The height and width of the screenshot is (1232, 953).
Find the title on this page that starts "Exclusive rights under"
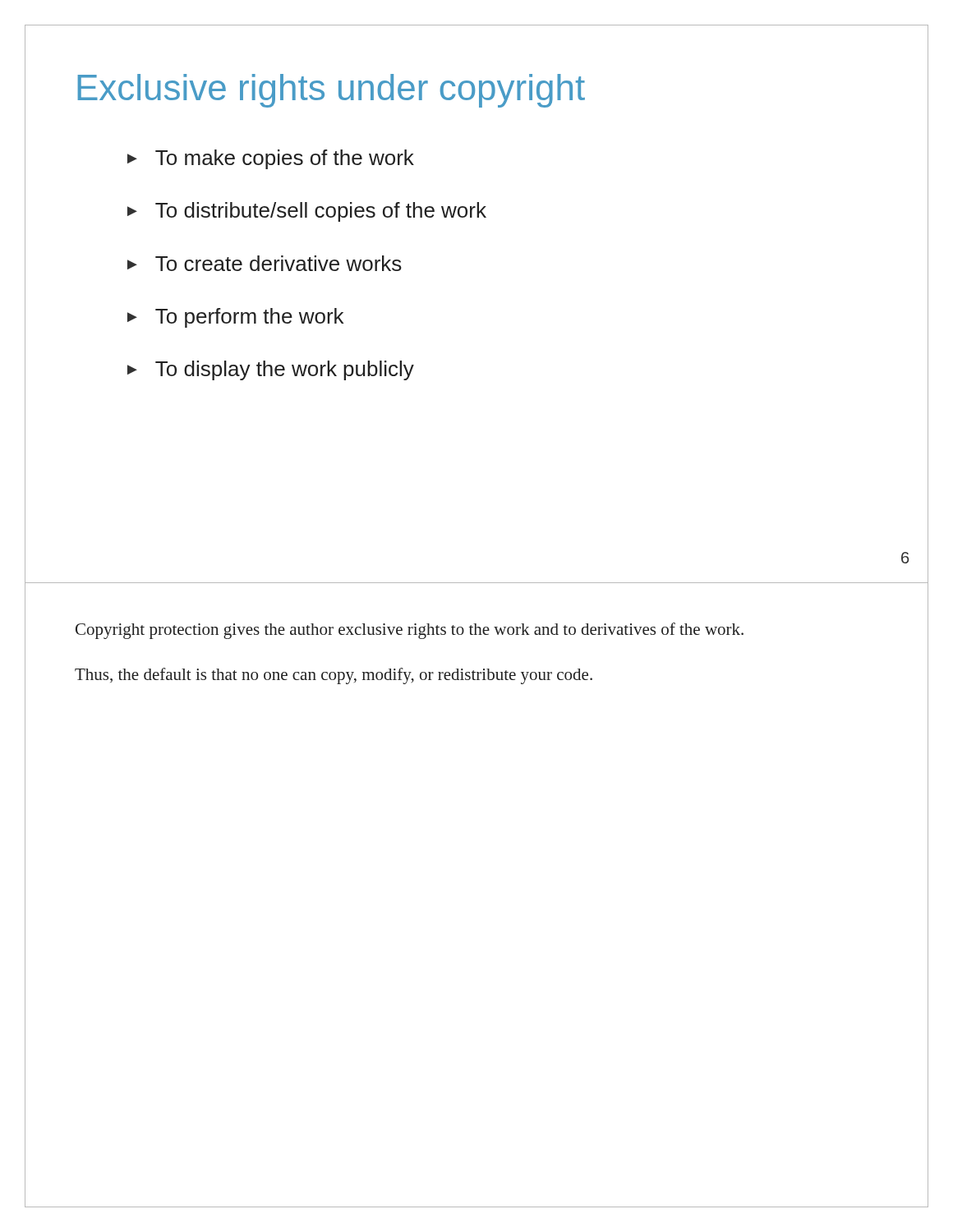point(476,88)
